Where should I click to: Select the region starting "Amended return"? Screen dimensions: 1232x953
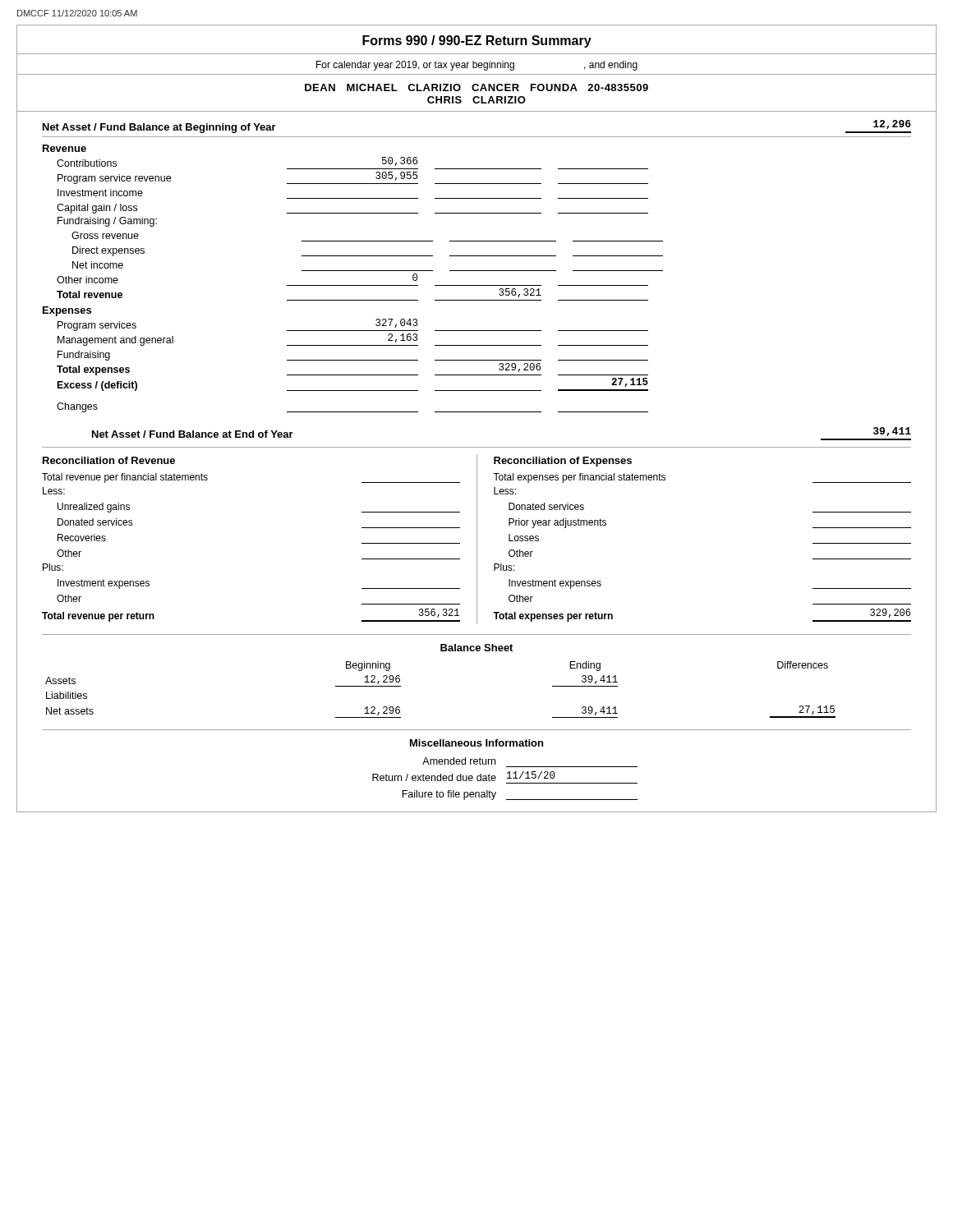tap(476, 761)
